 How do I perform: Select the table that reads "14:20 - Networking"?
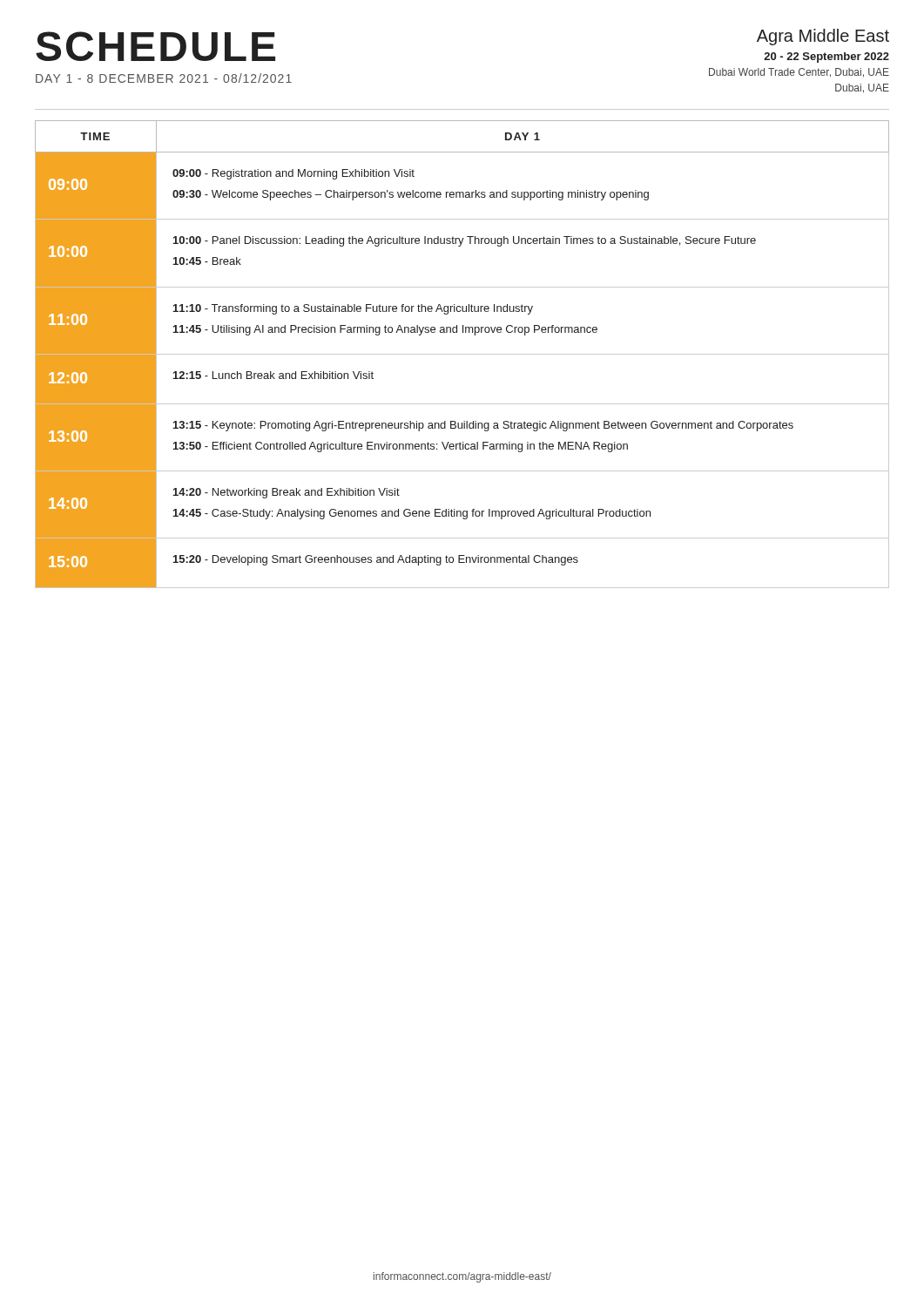coord(462,354)
